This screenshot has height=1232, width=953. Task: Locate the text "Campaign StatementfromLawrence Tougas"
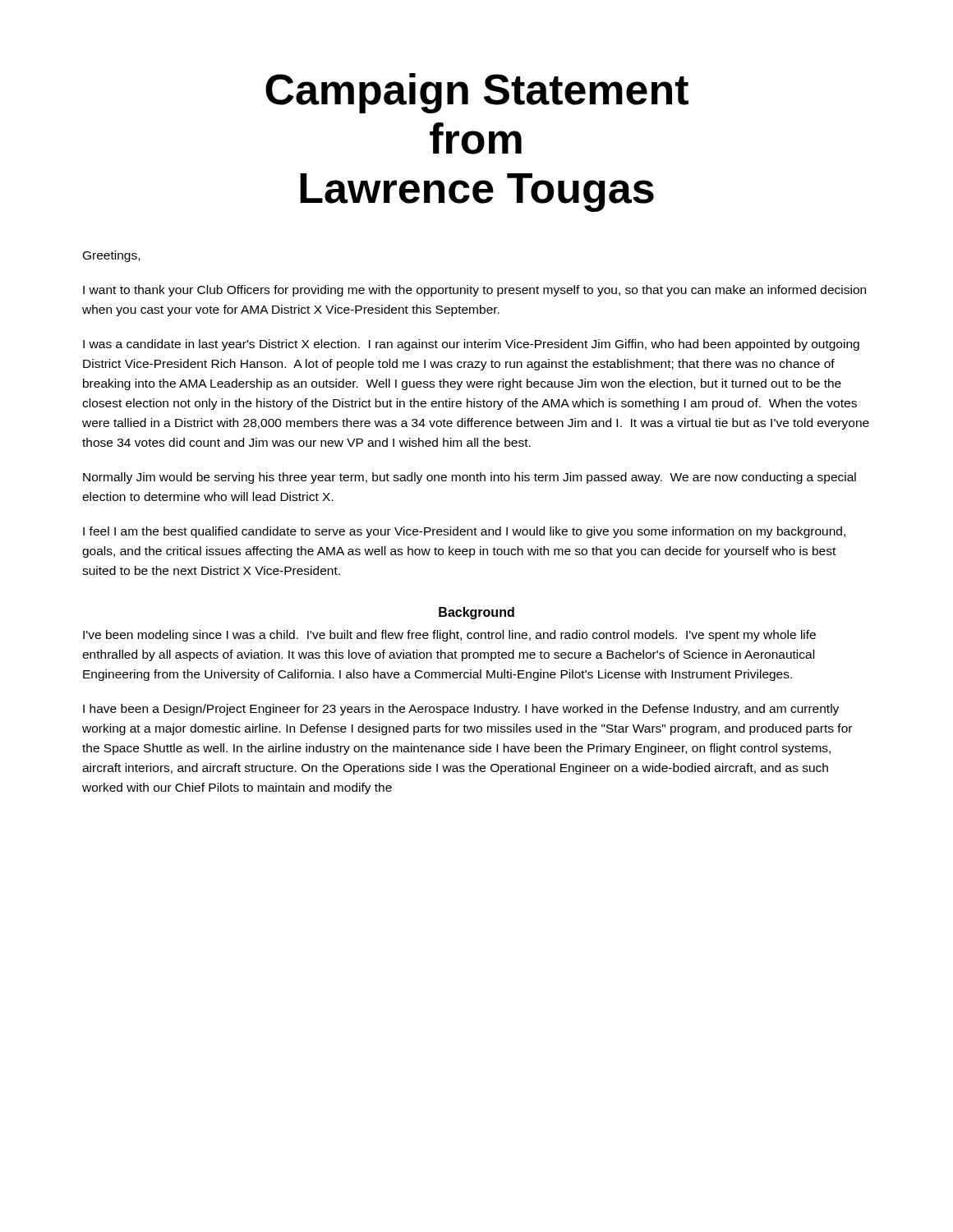pos(476,139)
